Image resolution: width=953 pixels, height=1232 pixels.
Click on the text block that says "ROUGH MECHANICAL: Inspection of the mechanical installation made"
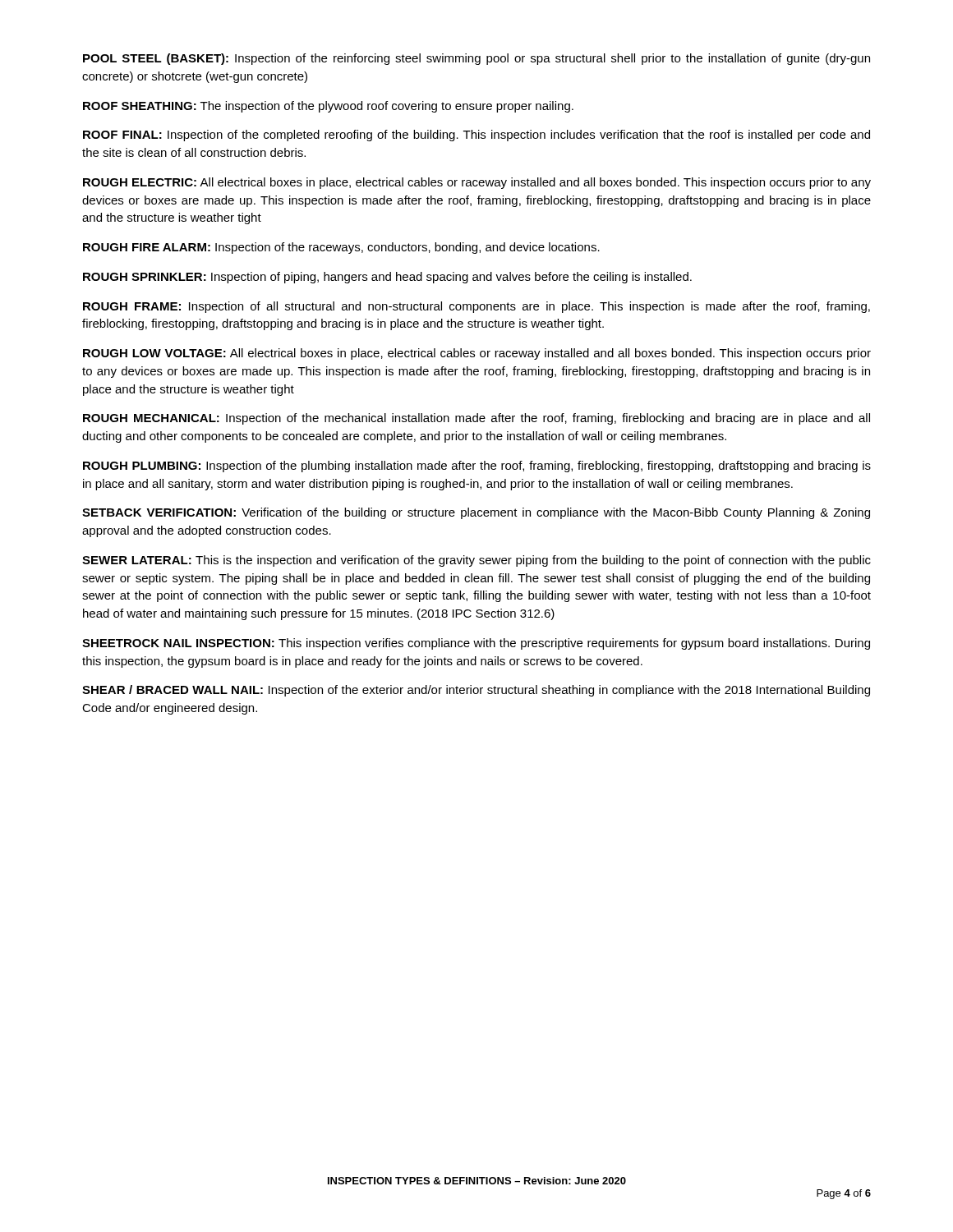(x=476, y=427)
